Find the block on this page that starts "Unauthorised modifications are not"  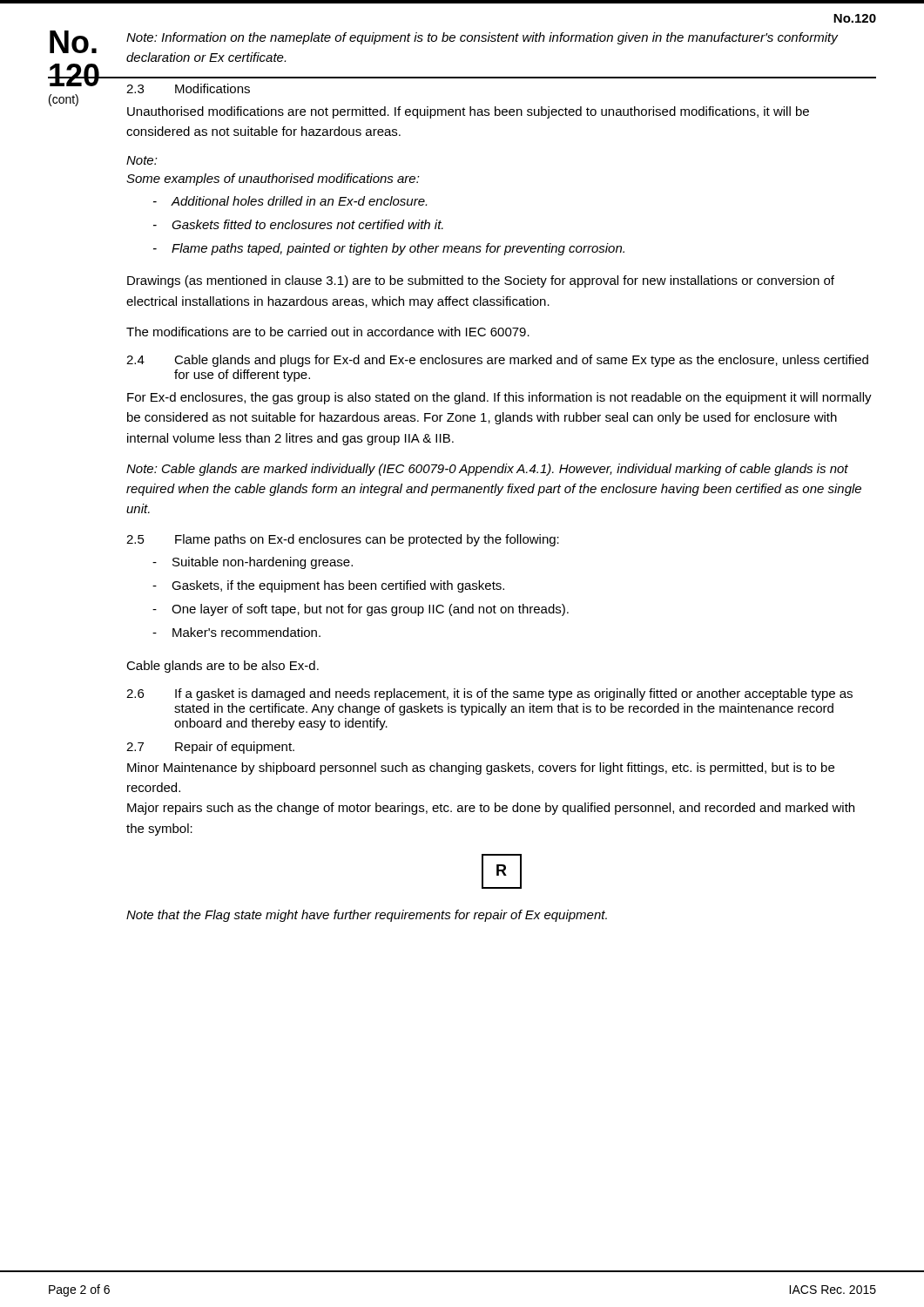pos(468,121)
